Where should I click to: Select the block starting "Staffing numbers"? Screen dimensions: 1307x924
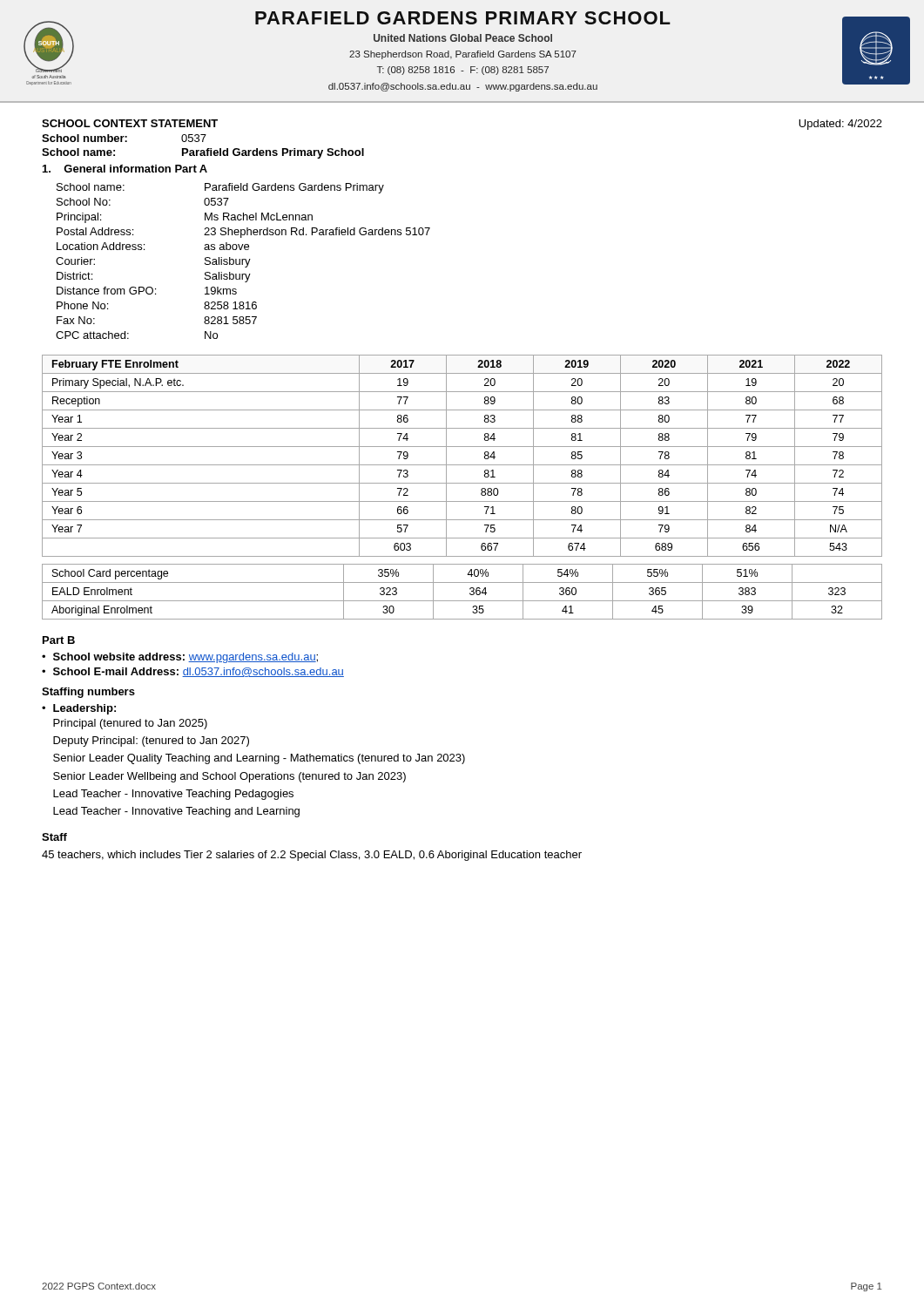coord(88,692)
